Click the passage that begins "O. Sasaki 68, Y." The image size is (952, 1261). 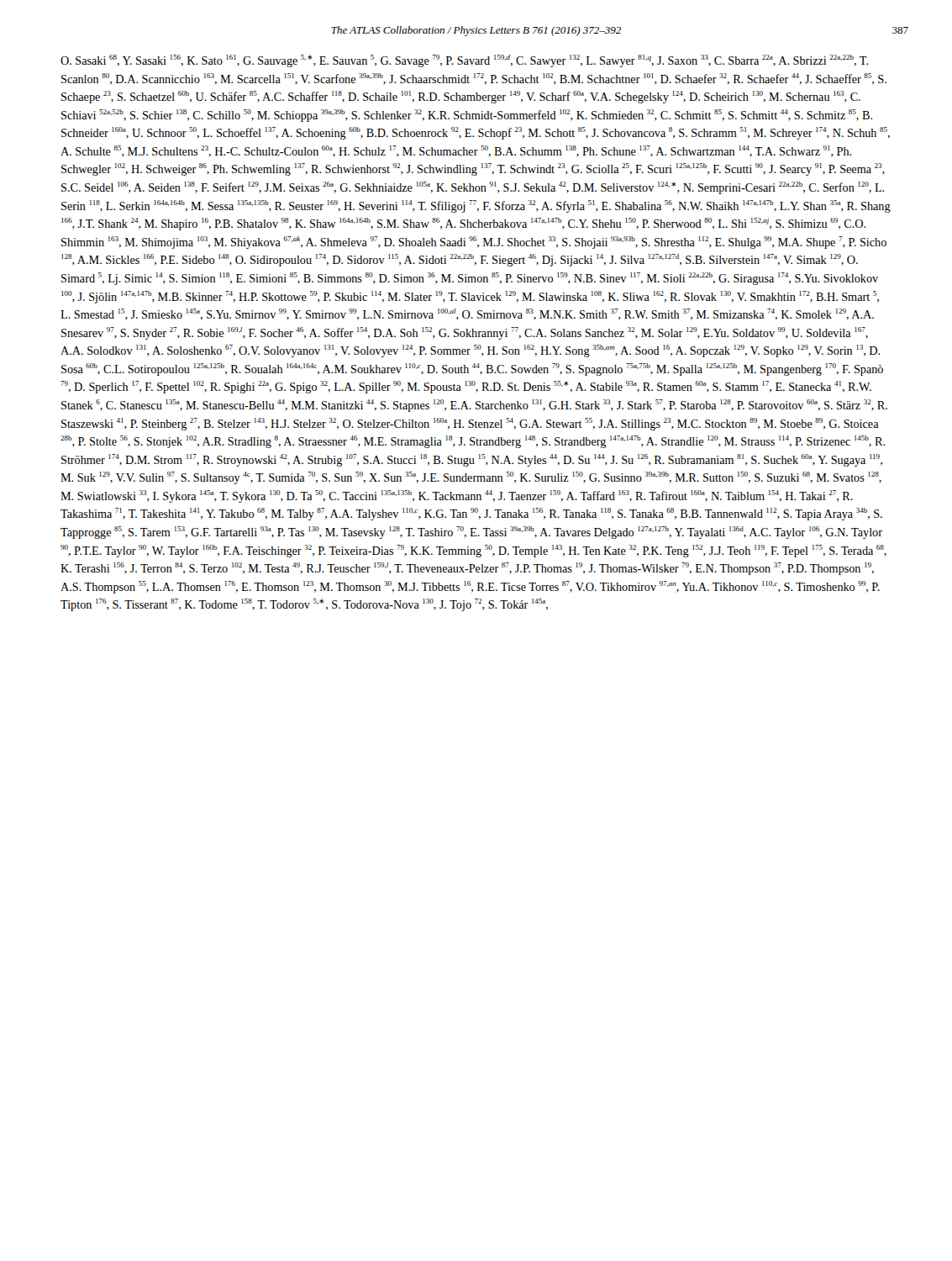click(x=475, y=332)
